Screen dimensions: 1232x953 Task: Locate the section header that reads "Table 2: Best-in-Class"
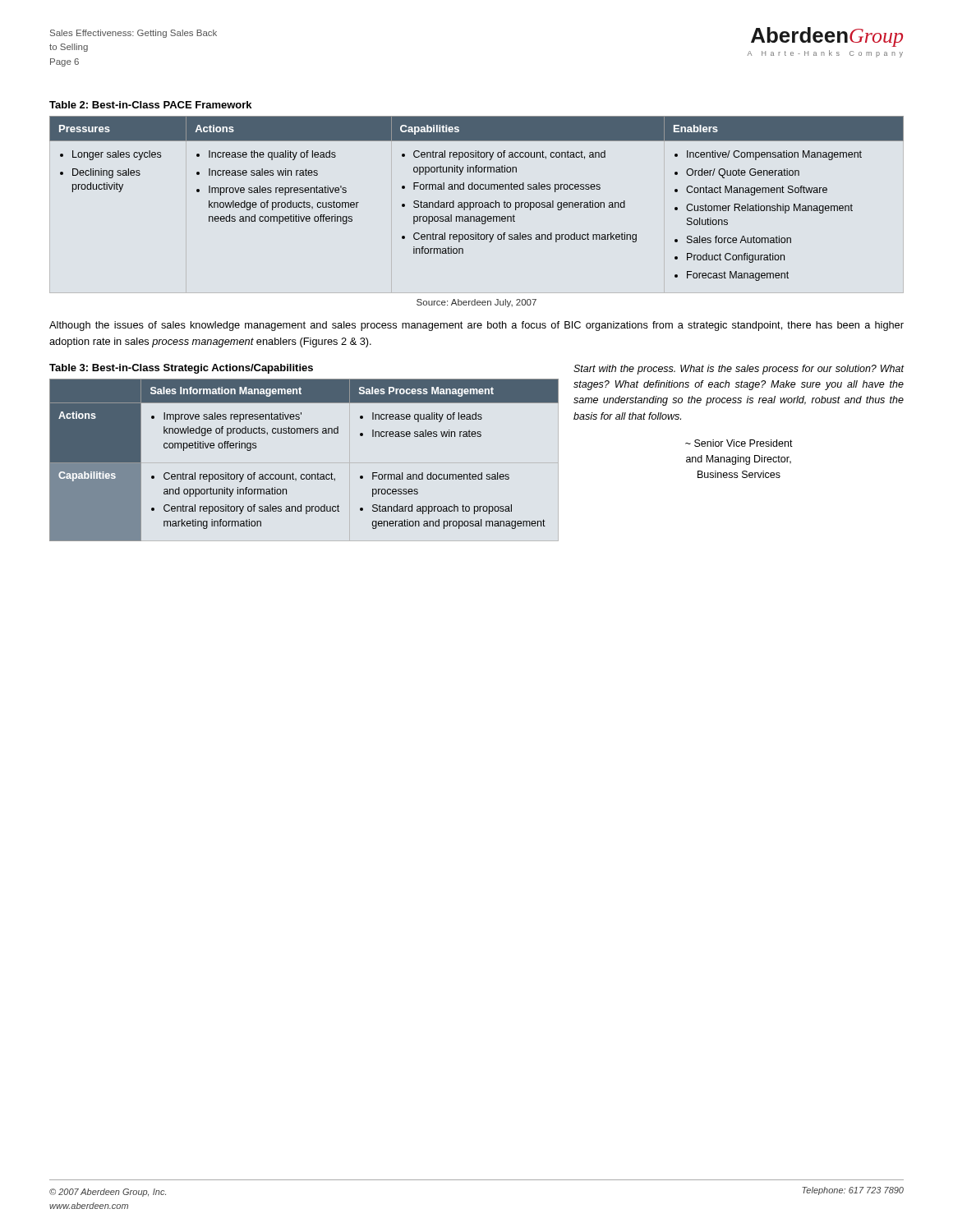tap(151, 105)
